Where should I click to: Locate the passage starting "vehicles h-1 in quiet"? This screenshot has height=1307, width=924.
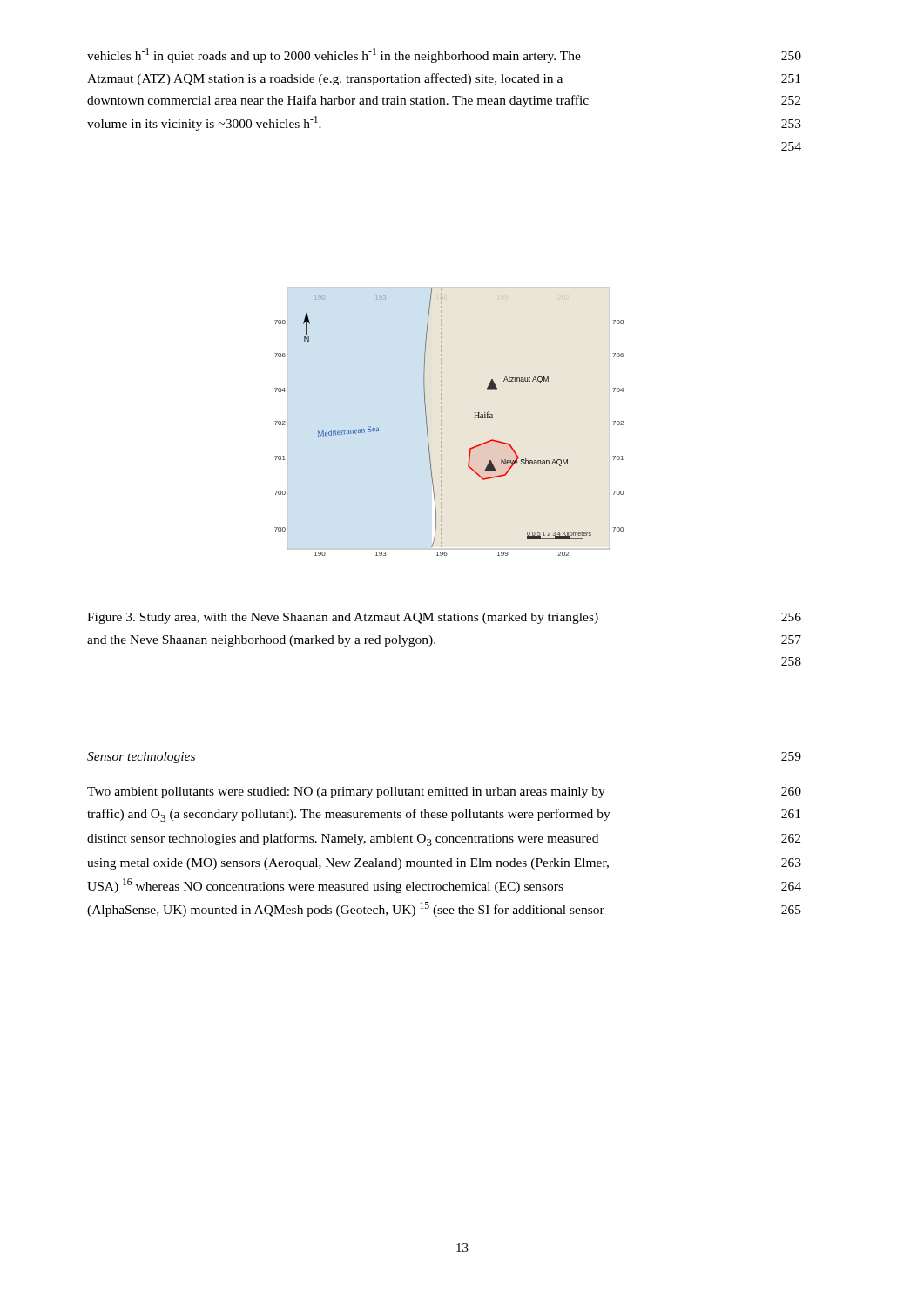[444, 100]
